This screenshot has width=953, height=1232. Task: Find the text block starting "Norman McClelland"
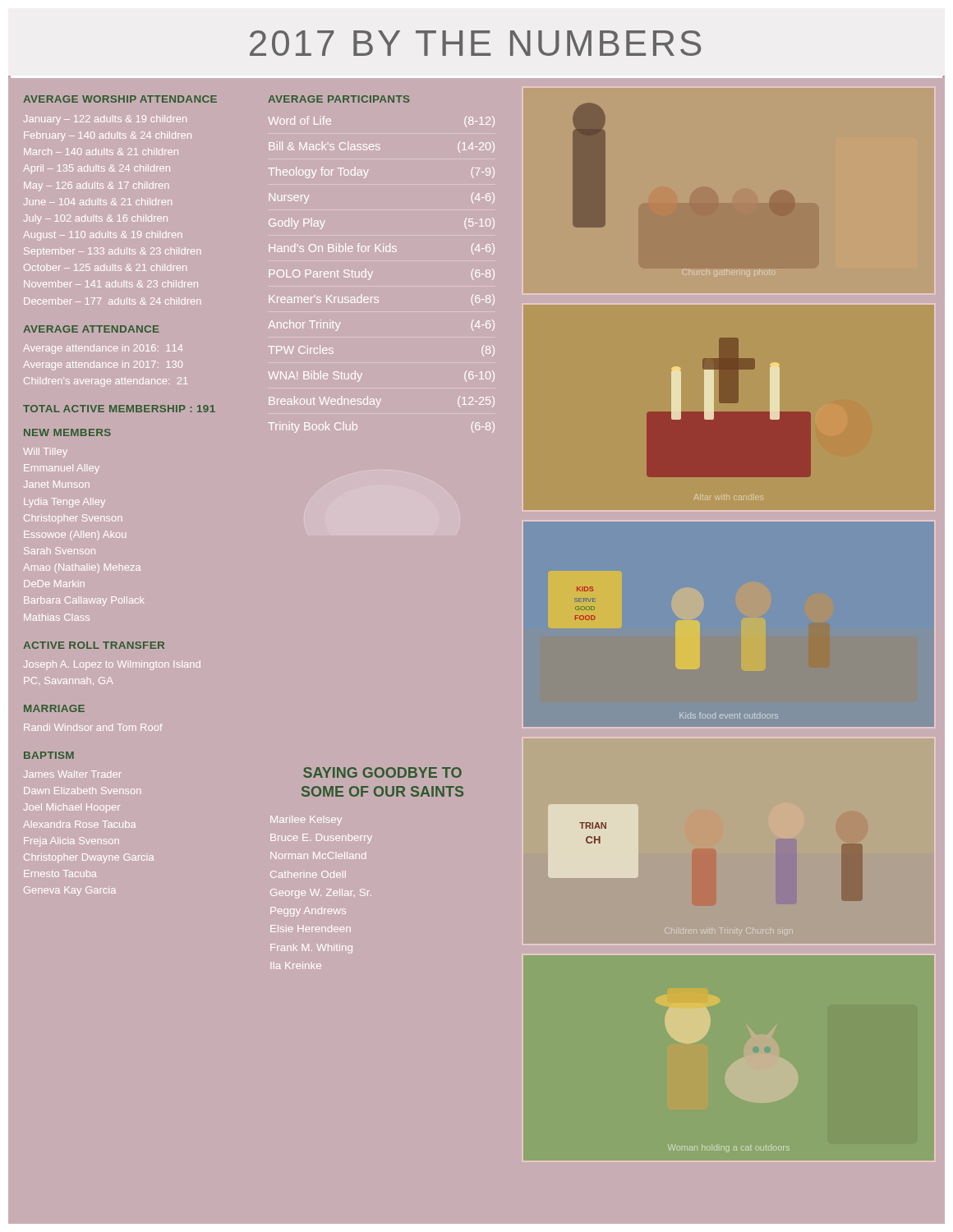318,856
